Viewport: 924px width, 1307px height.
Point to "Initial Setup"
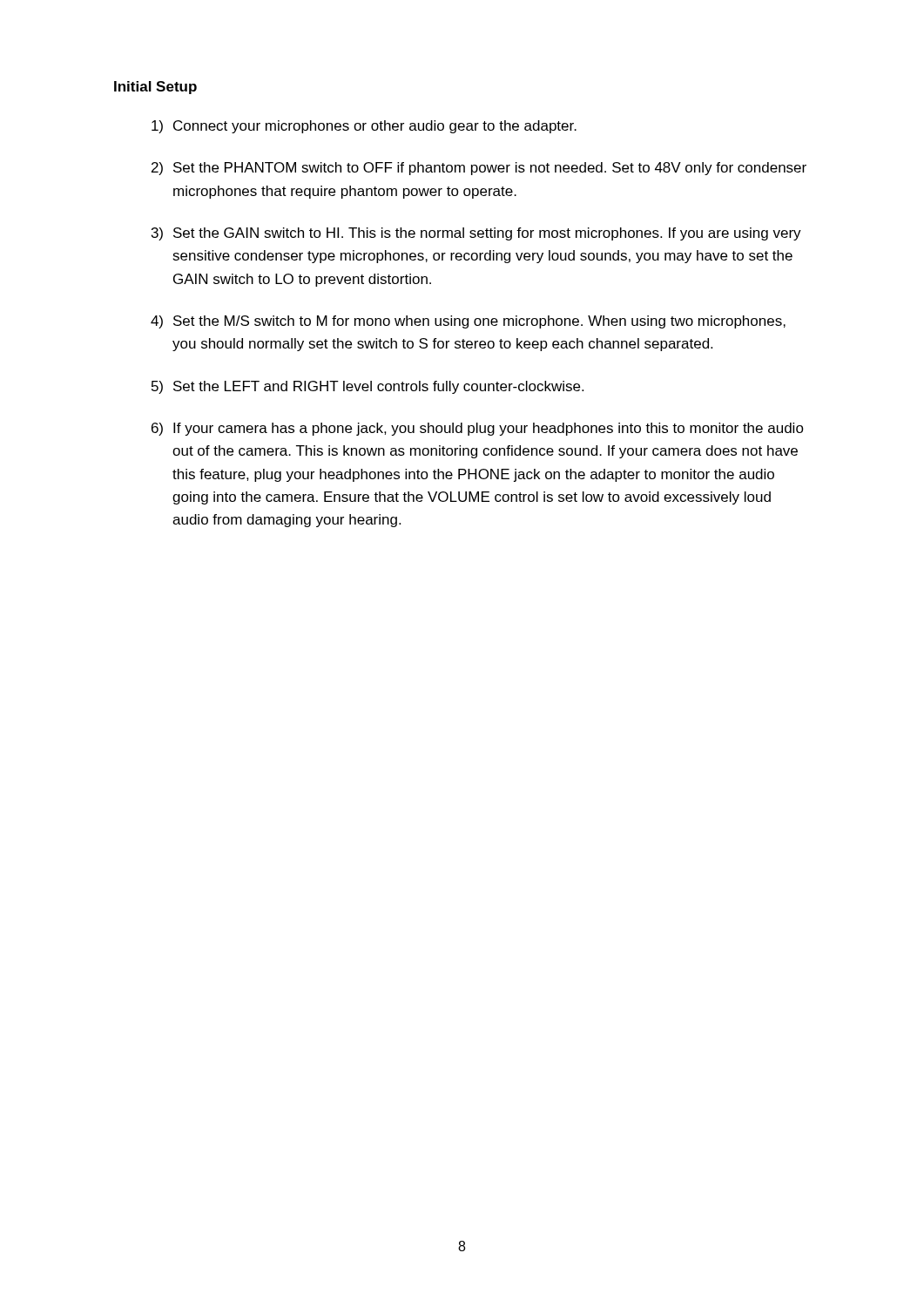tap(155, 87)
